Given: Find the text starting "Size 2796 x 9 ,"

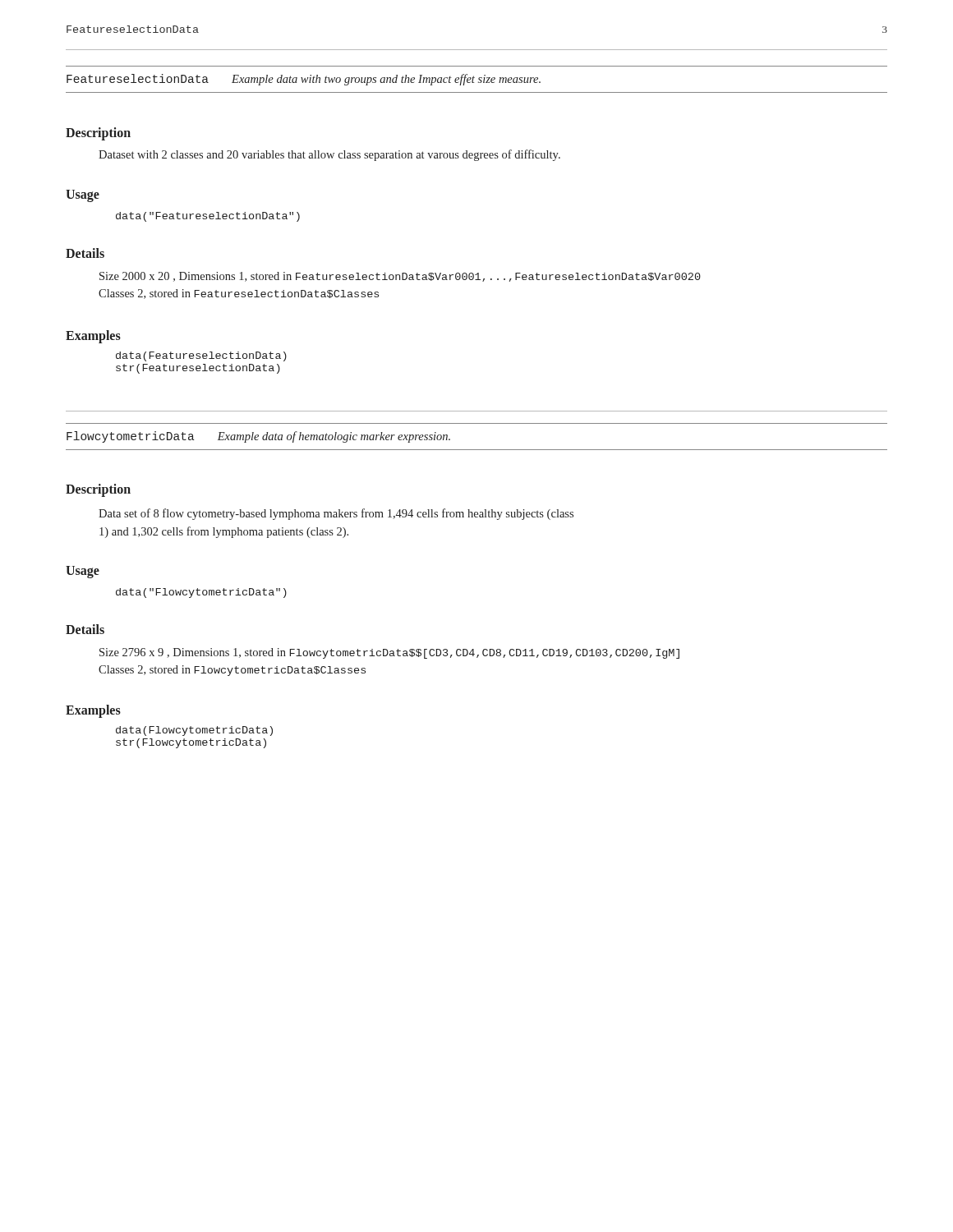Looking at the screenshot, I should [x=493, y=661].
